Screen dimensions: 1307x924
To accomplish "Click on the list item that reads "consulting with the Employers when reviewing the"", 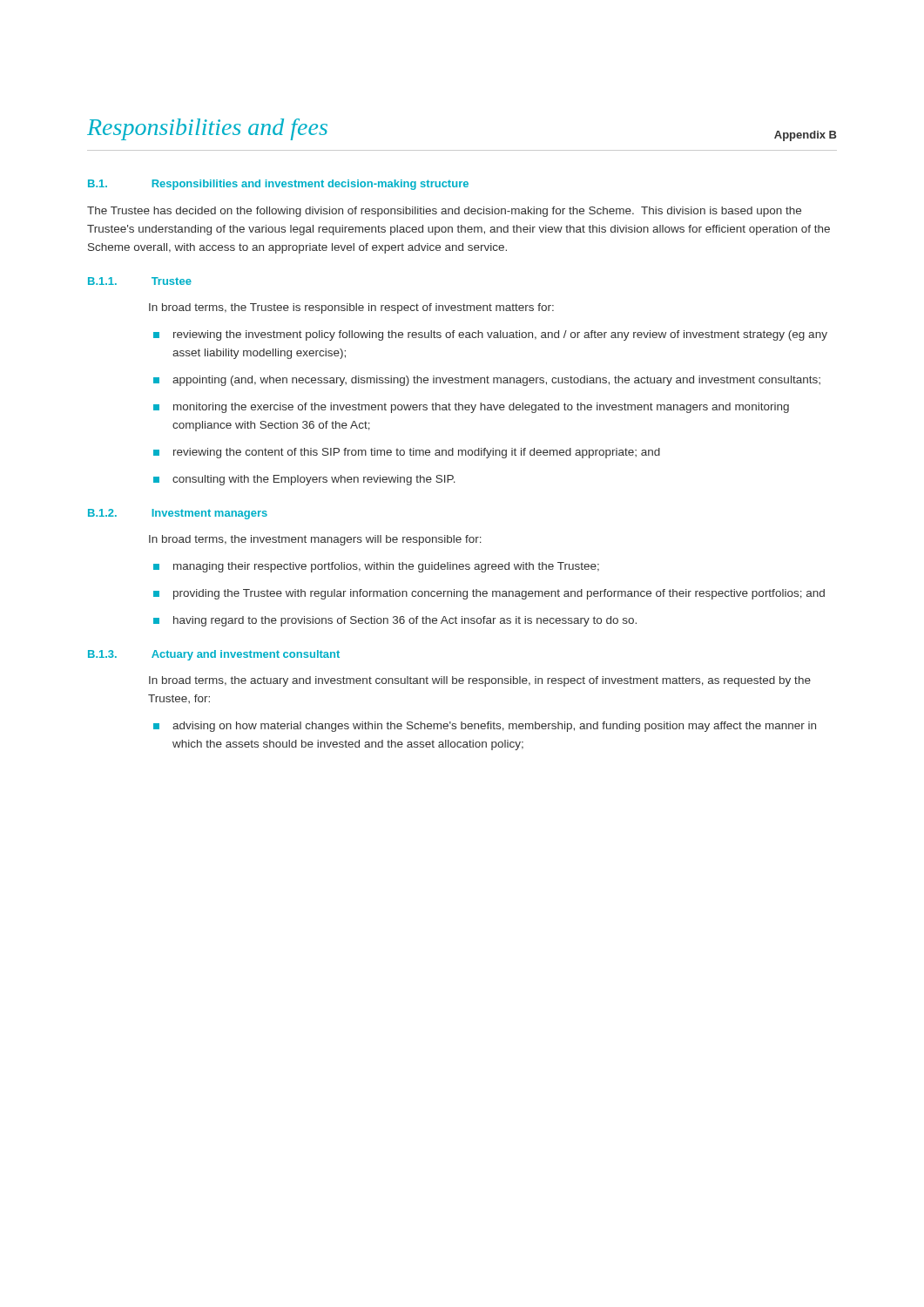I will point(314,478).
